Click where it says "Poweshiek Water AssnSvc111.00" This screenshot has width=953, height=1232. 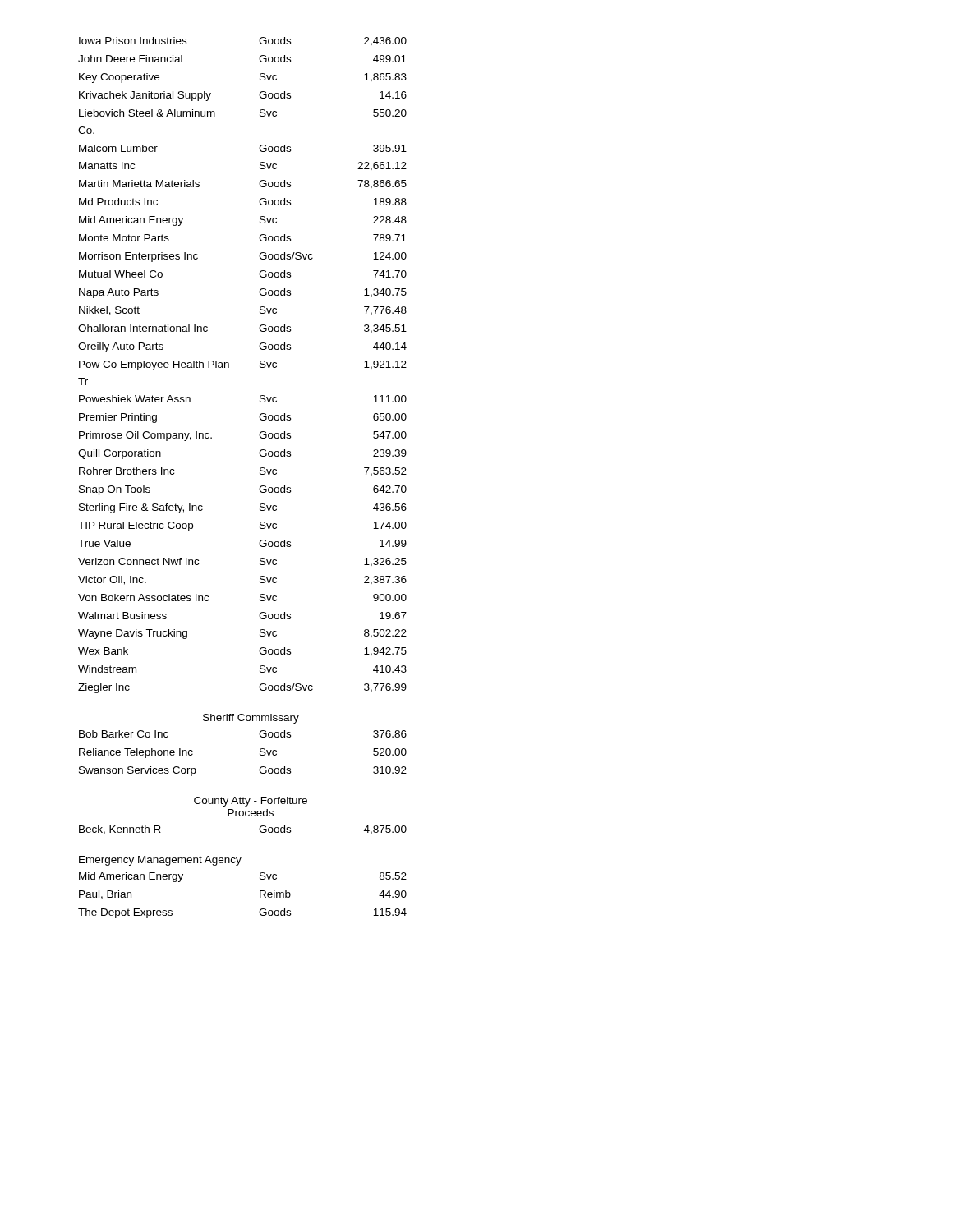coord(129,399)
